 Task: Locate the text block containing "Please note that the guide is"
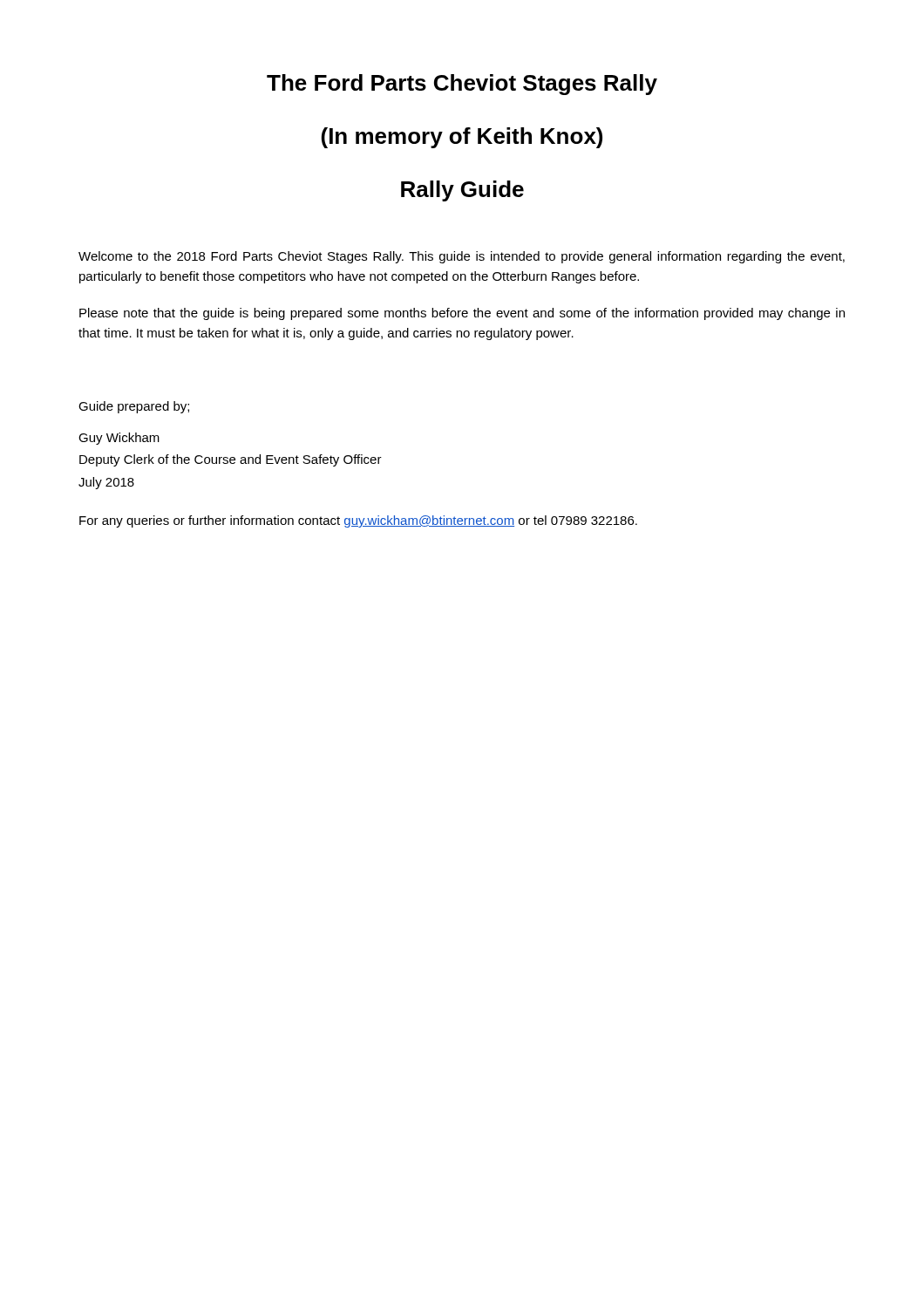(462, 322)
